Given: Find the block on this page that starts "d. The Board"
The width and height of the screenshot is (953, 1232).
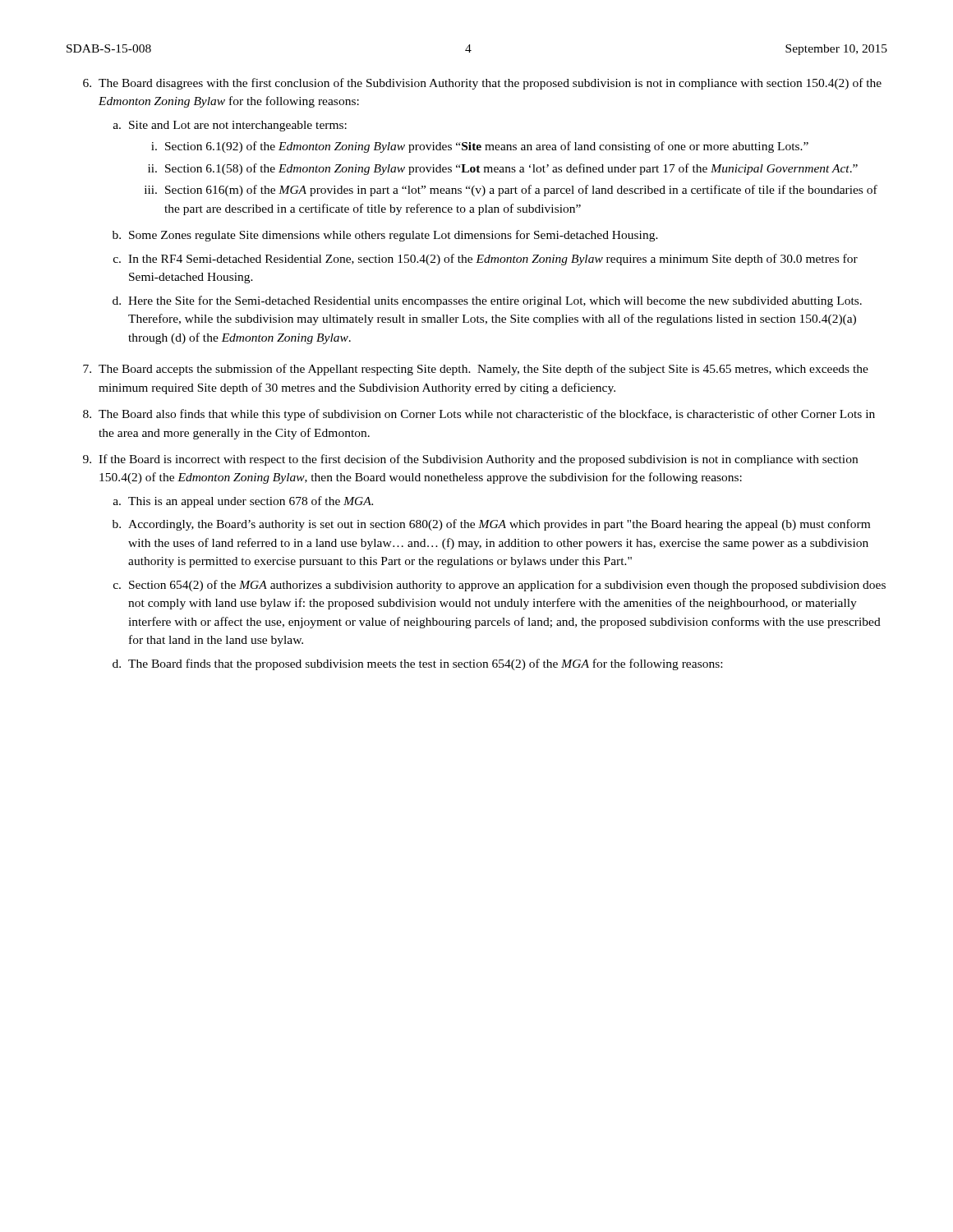Looking at the screenshot, I should tap(493, 664).
